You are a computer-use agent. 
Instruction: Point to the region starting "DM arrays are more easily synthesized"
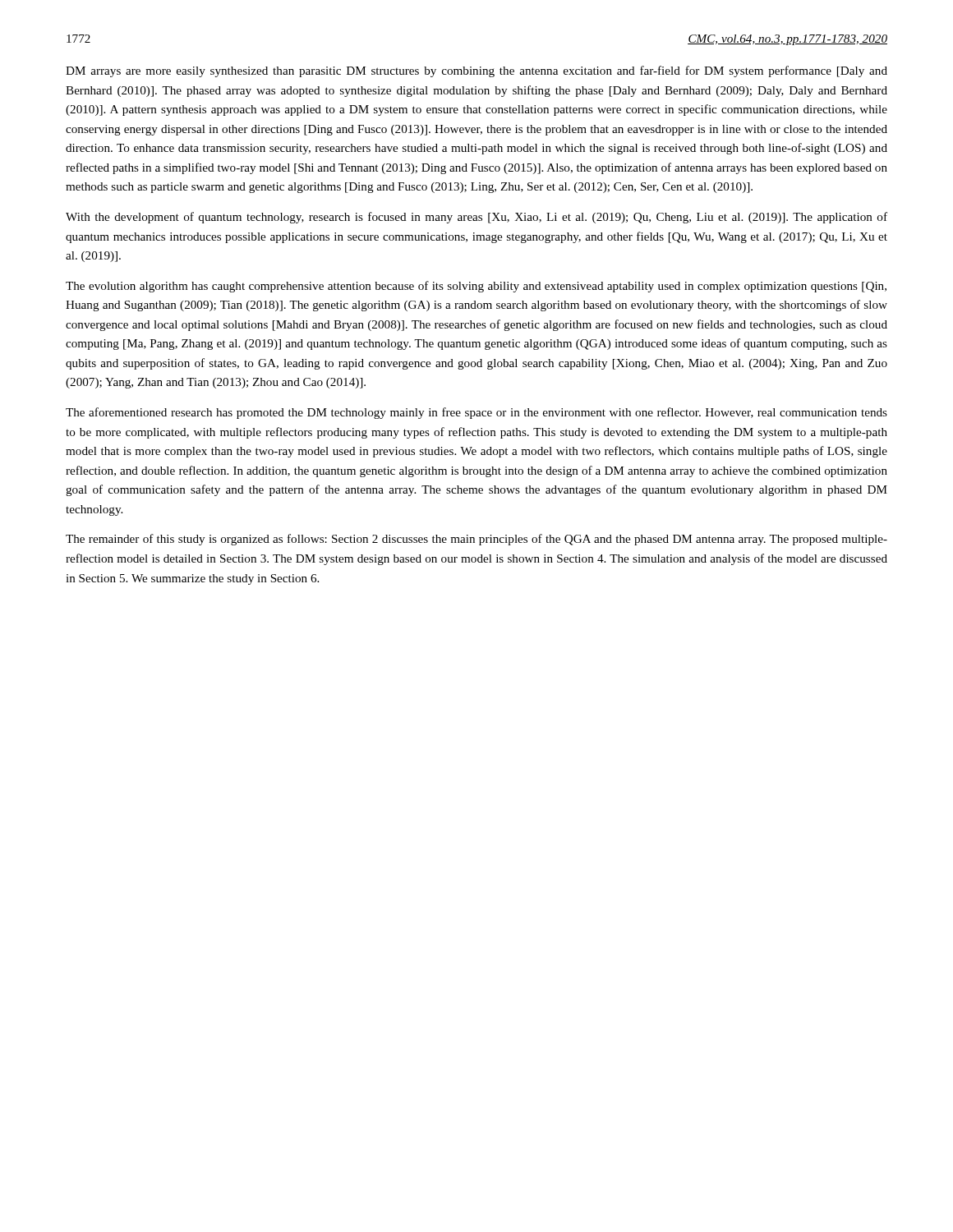pos(476,128)
